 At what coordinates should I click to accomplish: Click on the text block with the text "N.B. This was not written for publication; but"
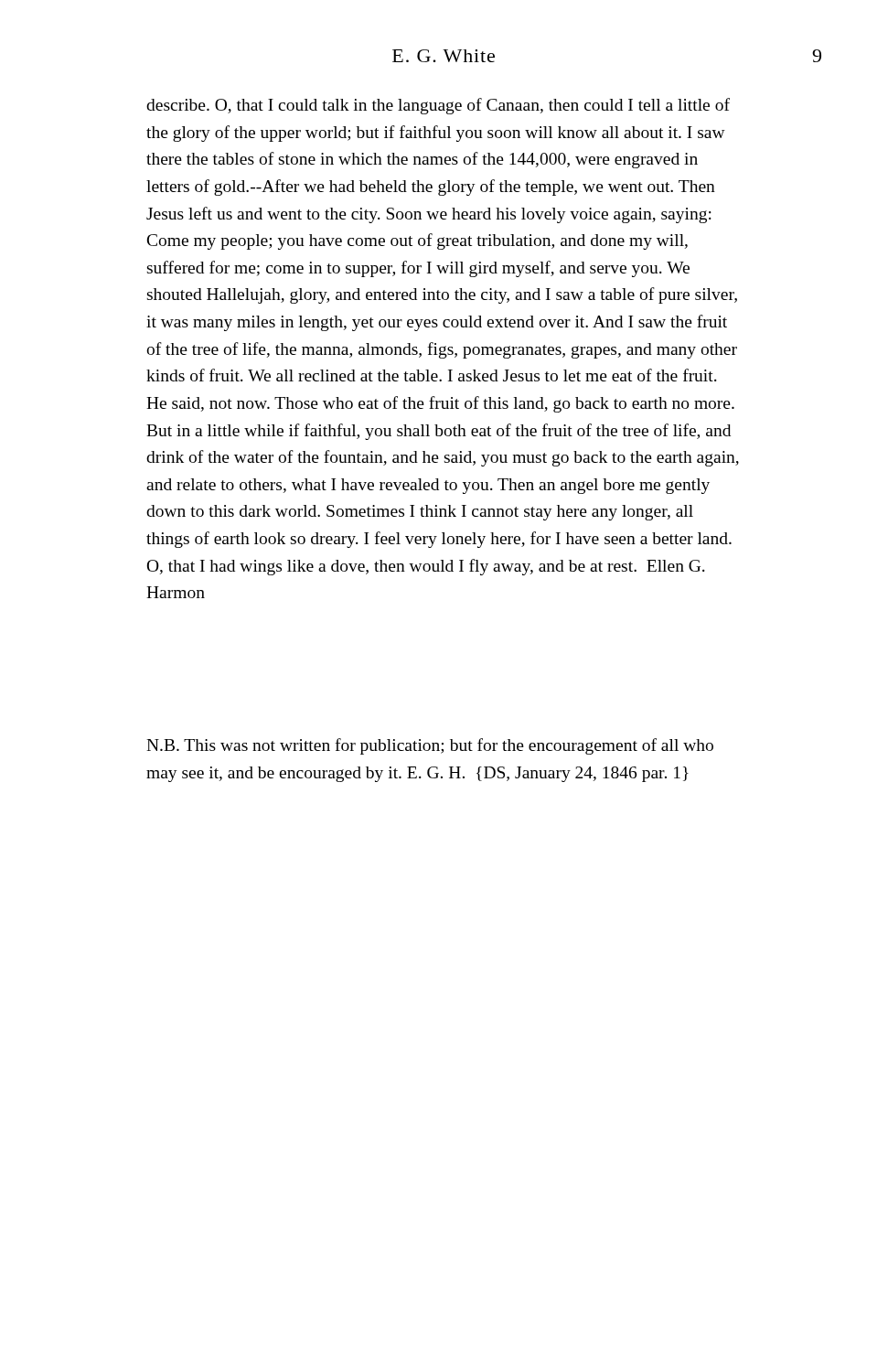[x=430, y=759]
